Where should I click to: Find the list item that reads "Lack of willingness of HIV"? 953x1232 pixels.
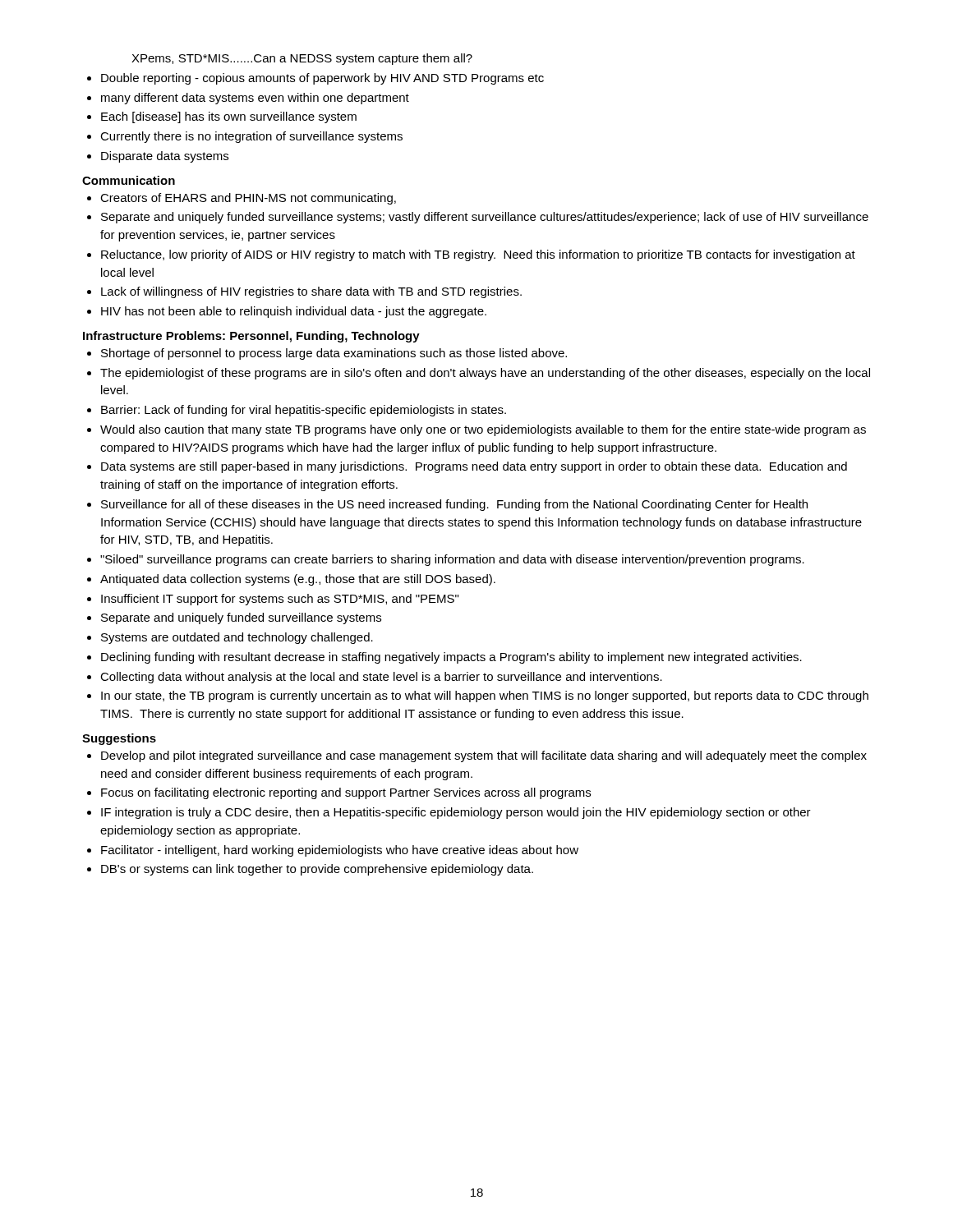[x=311, y=291]
